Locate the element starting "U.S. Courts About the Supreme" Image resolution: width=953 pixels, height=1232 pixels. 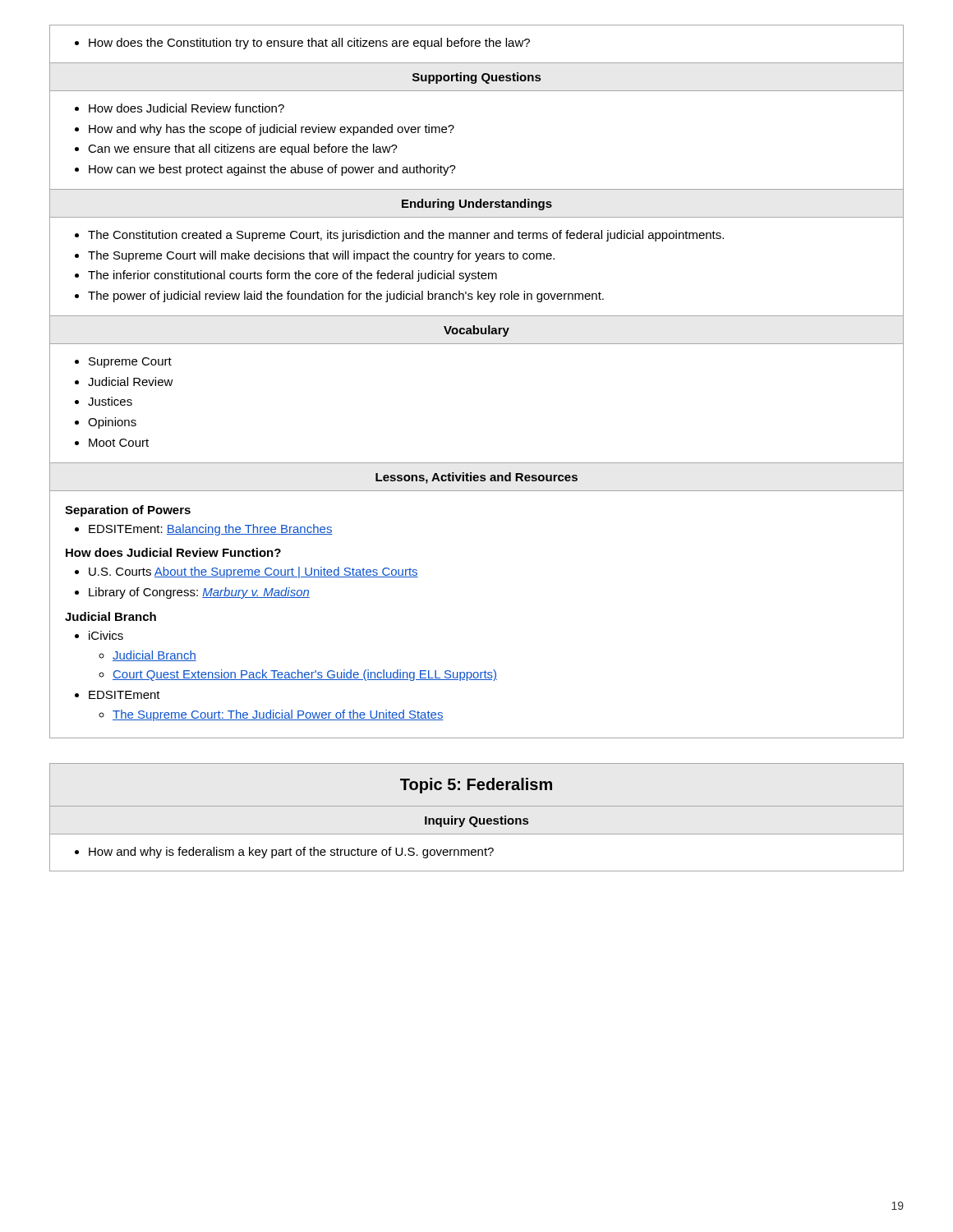(x=253, y=571)
